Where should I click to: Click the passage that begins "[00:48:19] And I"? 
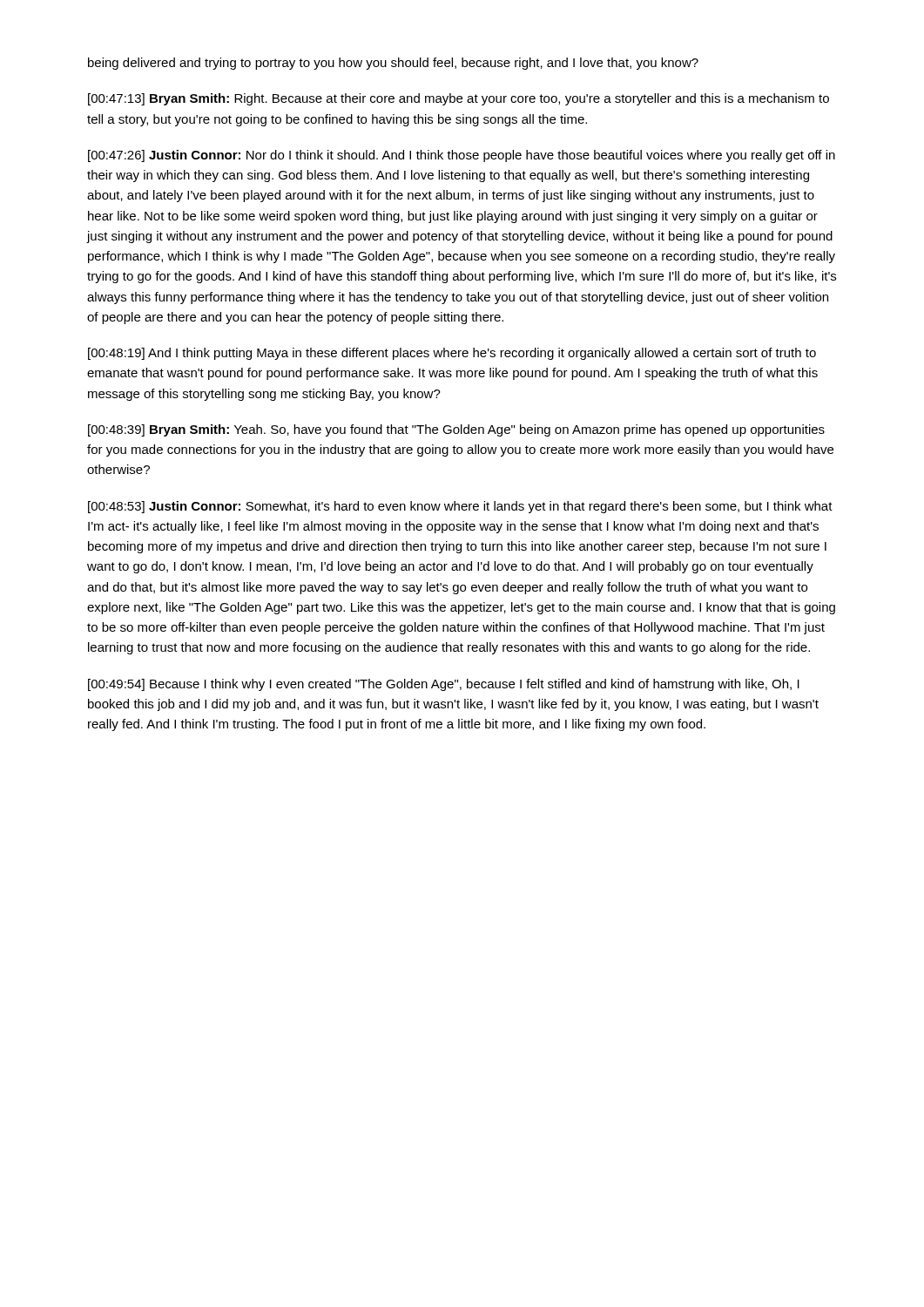tap(453, 373)
